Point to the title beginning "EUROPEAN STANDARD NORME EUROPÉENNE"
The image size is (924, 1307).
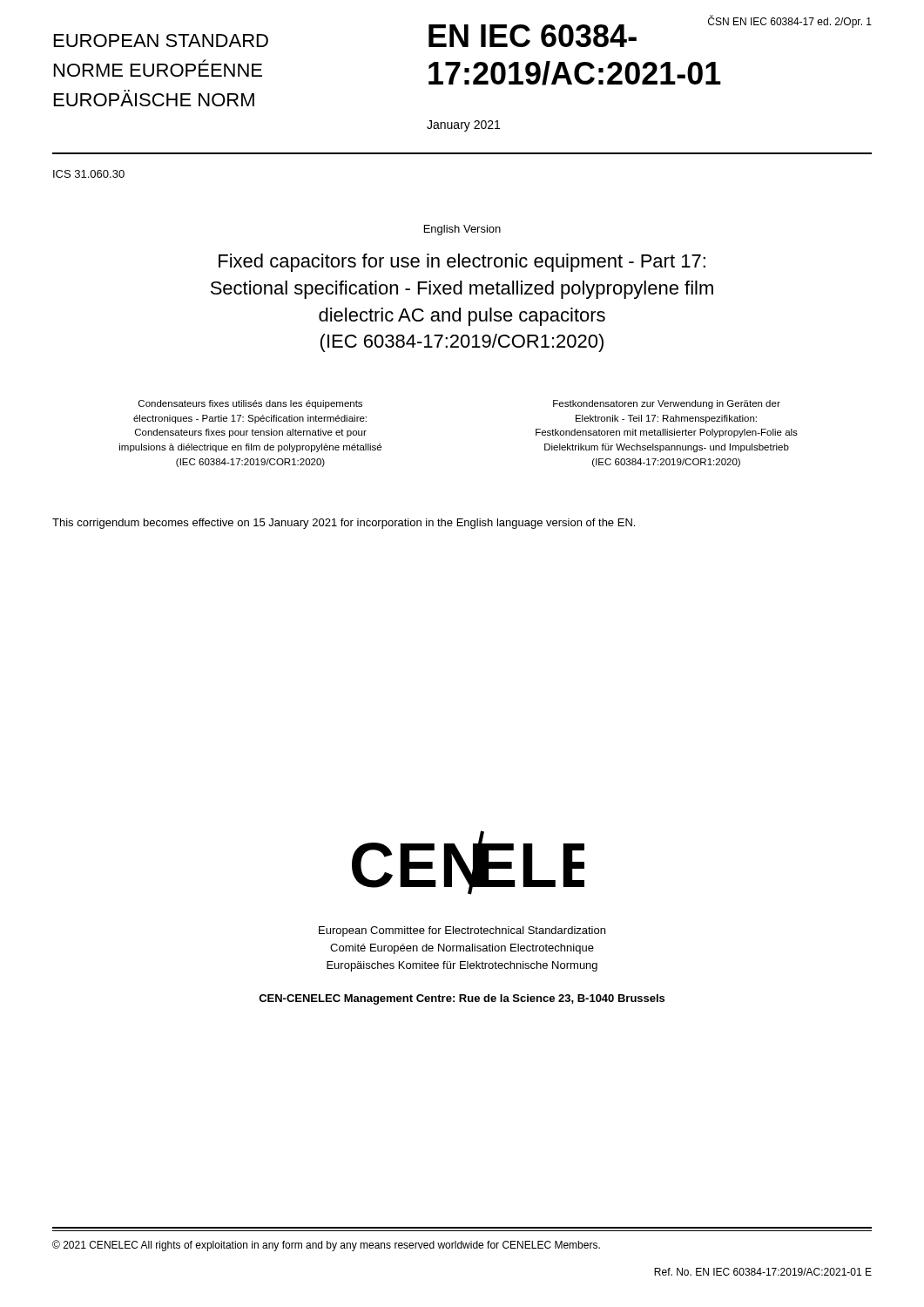click(x=161, y=70)
